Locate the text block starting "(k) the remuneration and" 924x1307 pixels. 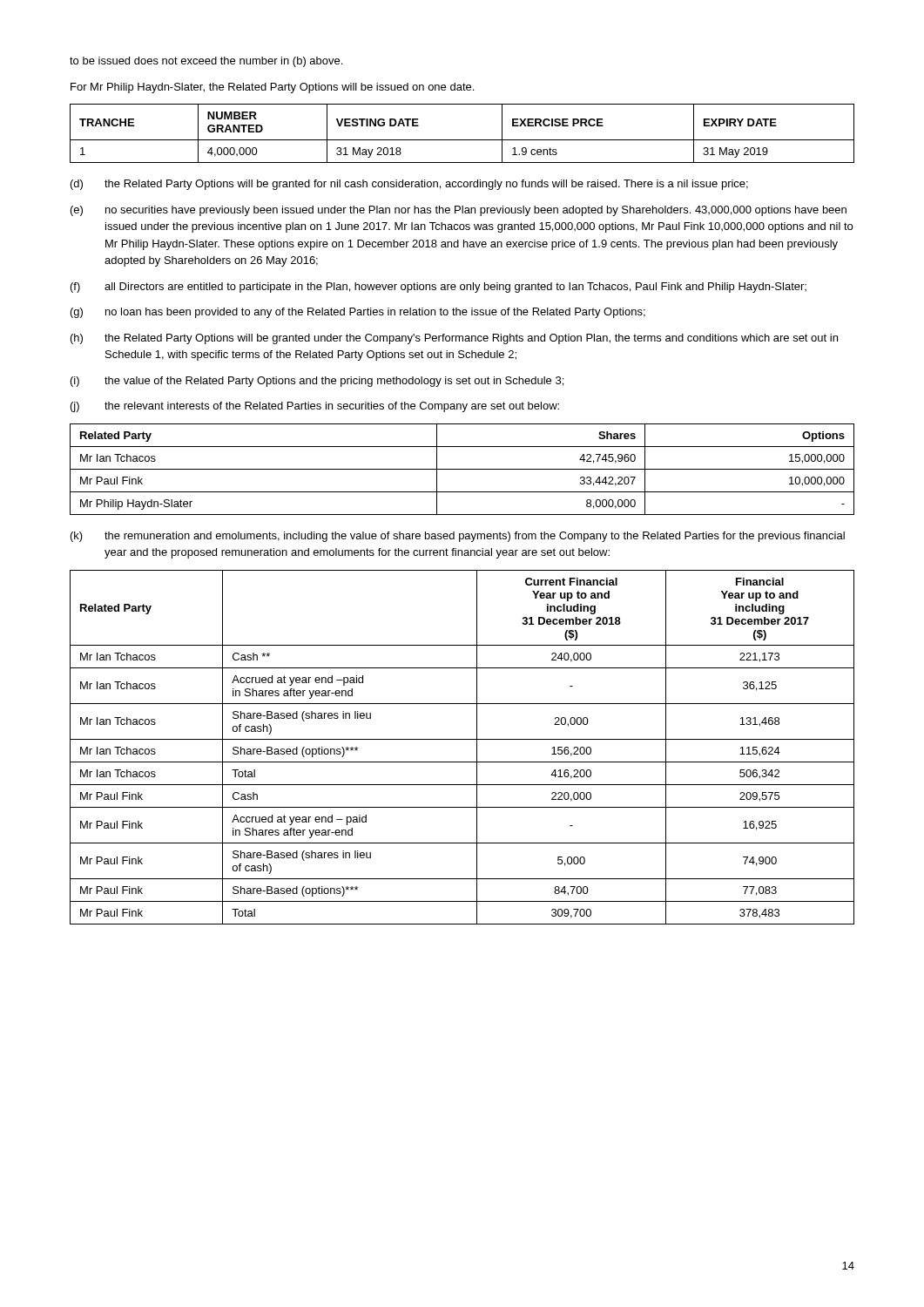point(462,544)
